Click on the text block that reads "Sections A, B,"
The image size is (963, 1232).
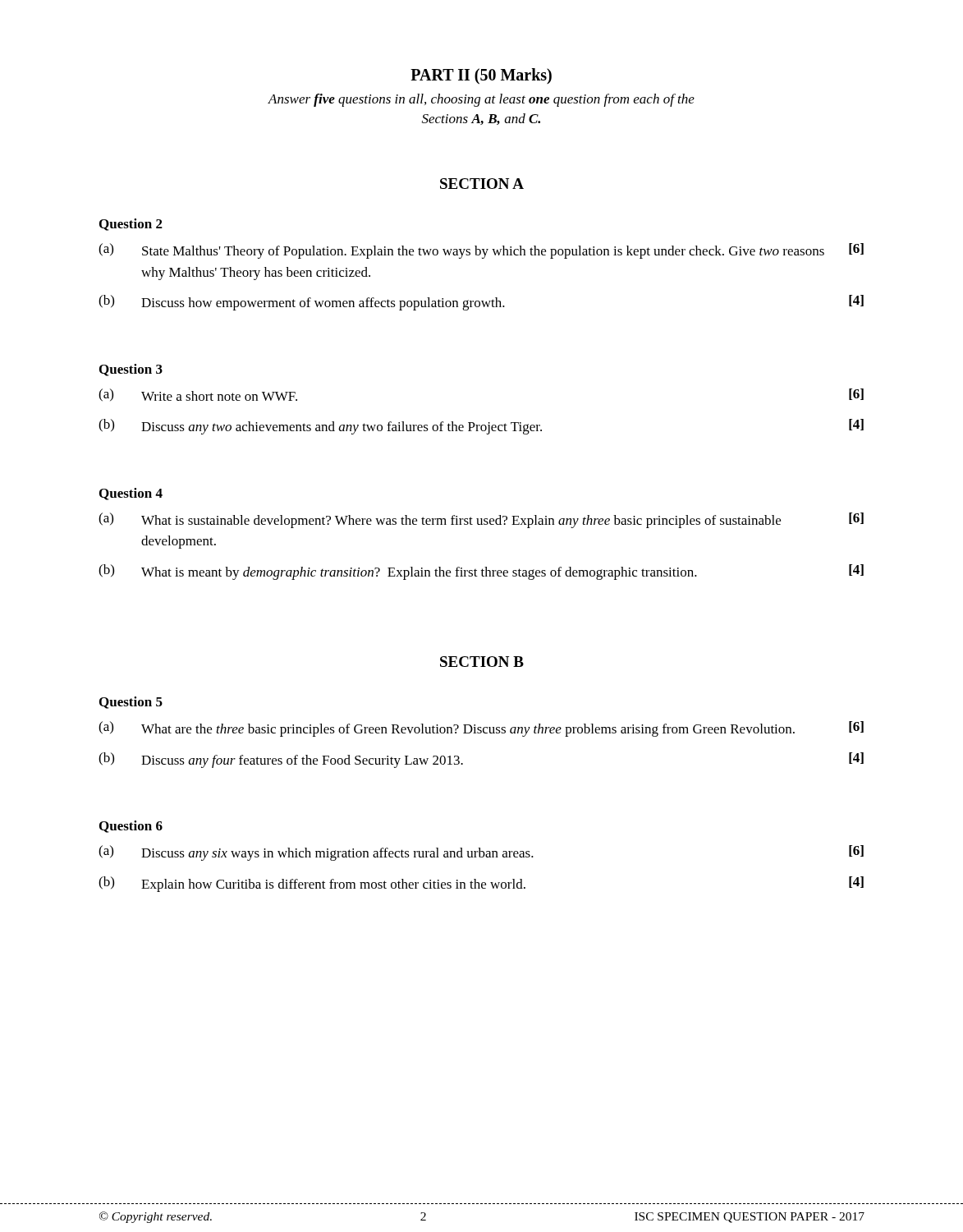point(482,119)
